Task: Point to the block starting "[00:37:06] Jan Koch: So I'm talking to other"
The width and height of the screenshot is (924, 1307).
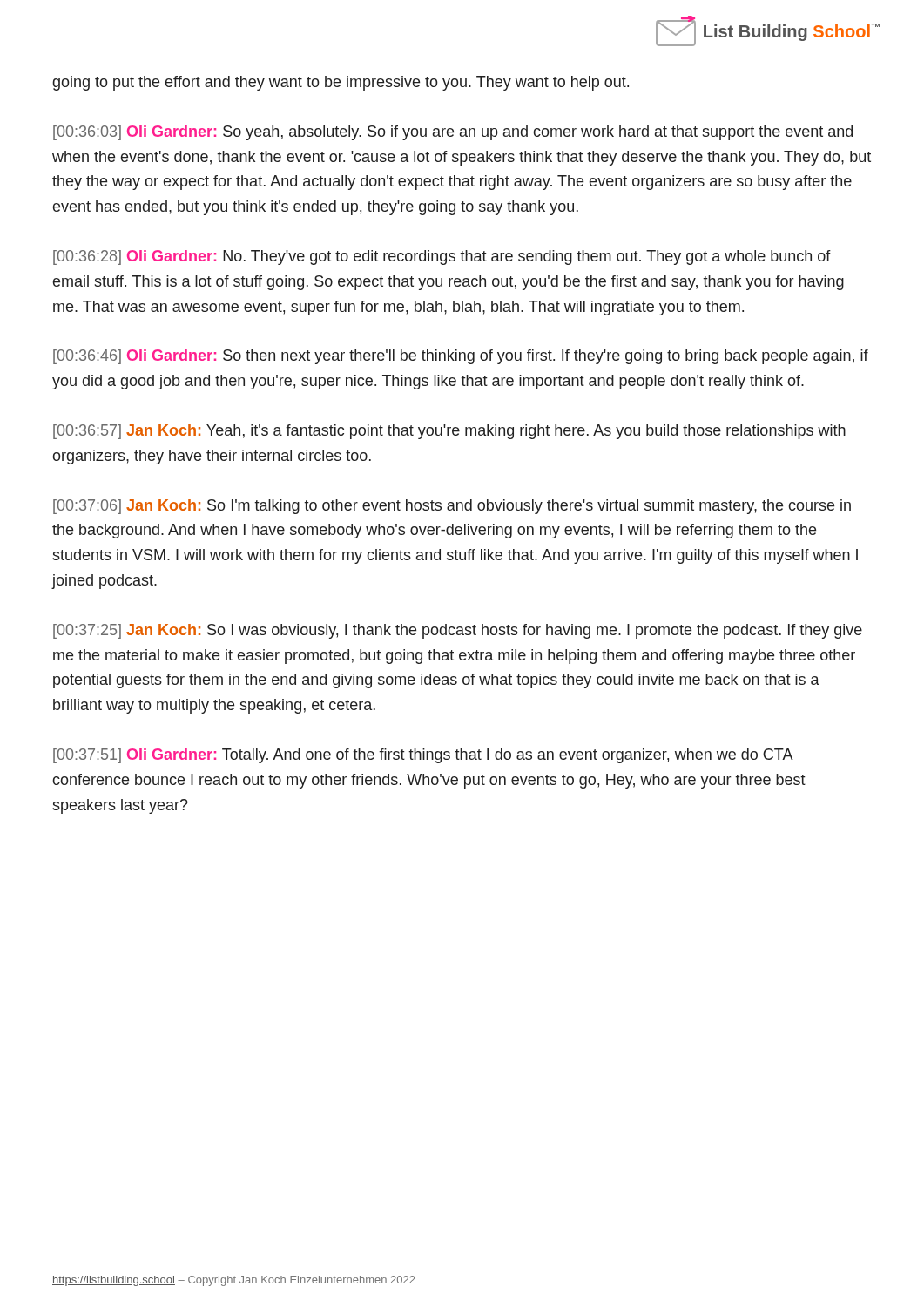Action: 456,543
